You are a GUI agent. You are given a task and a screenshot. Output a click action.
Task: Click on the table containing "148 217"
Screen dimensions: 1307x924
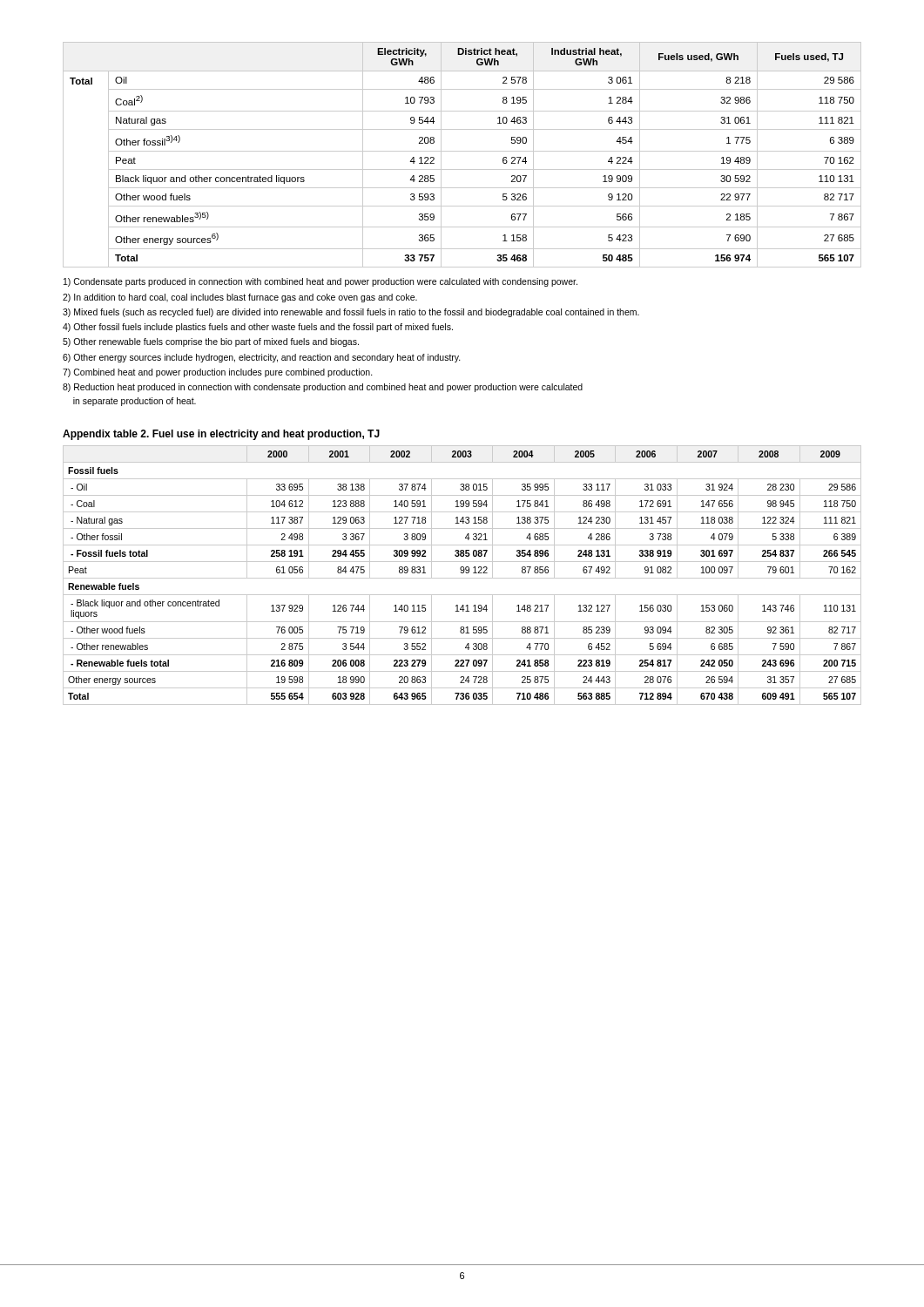[462, 575]
